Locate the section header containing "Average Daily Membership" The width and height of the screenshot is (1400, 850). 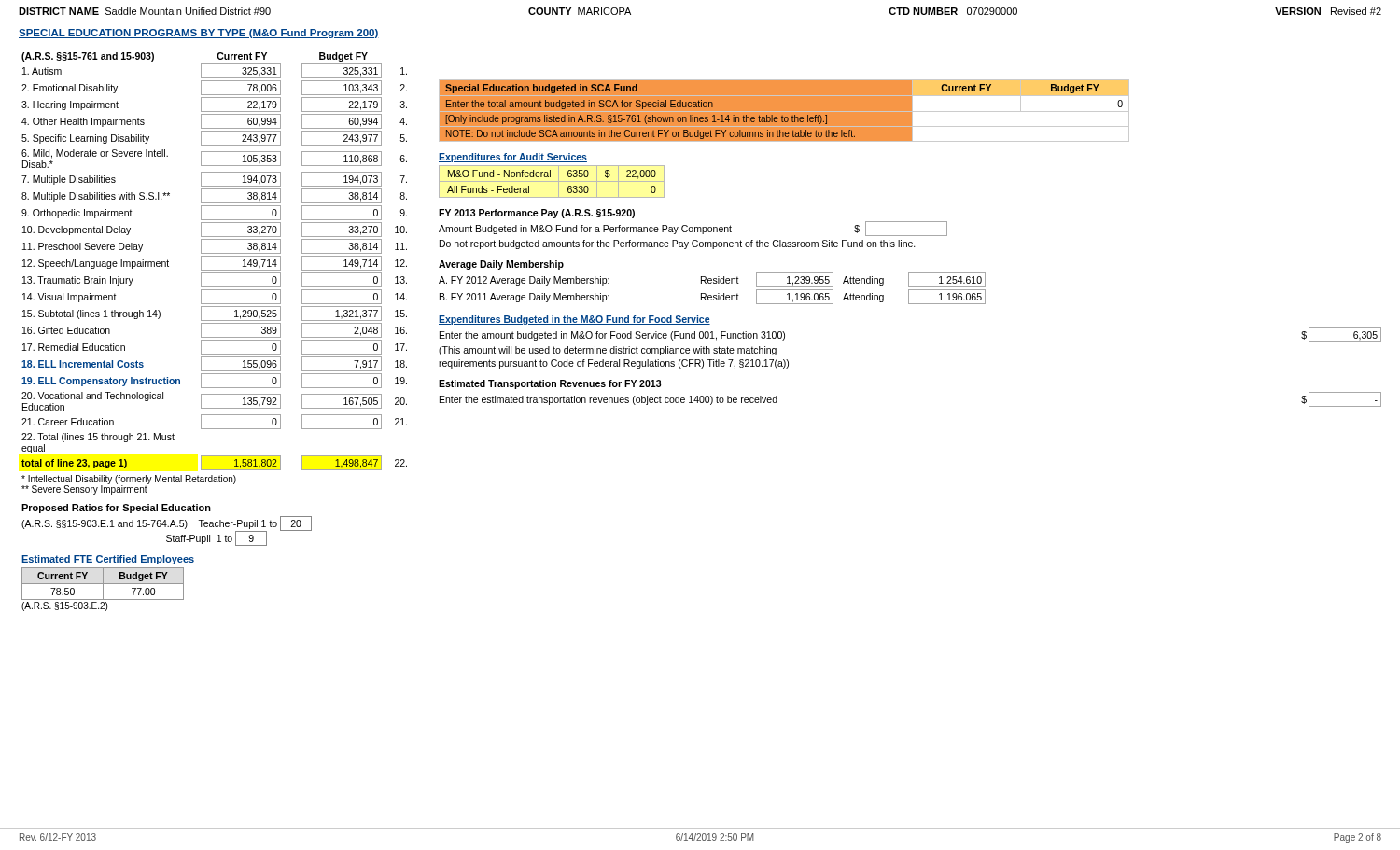(501, 264)
